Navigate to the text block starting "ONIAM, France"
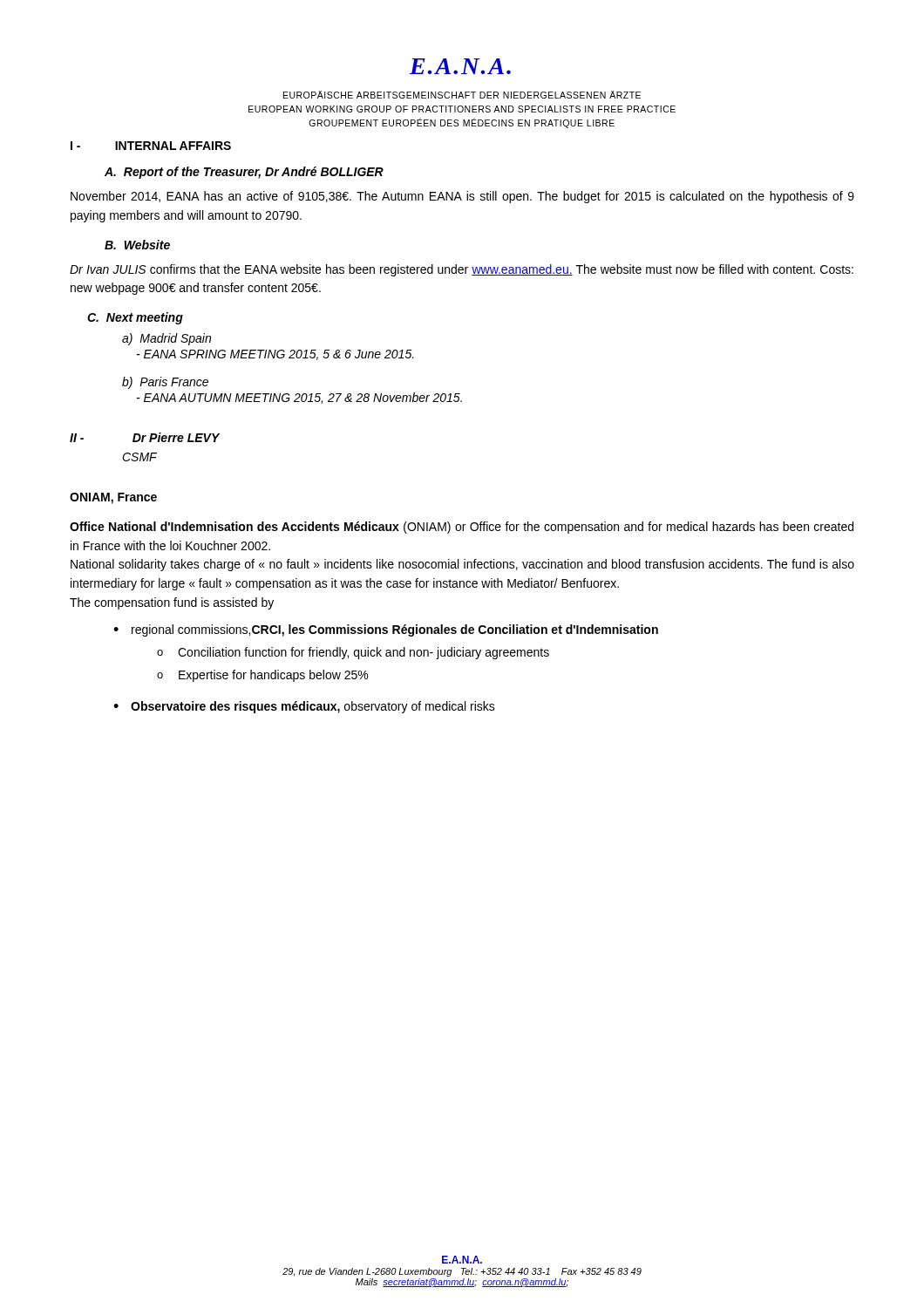This screenshot has width=924, height=1308. tap(114, 497)
